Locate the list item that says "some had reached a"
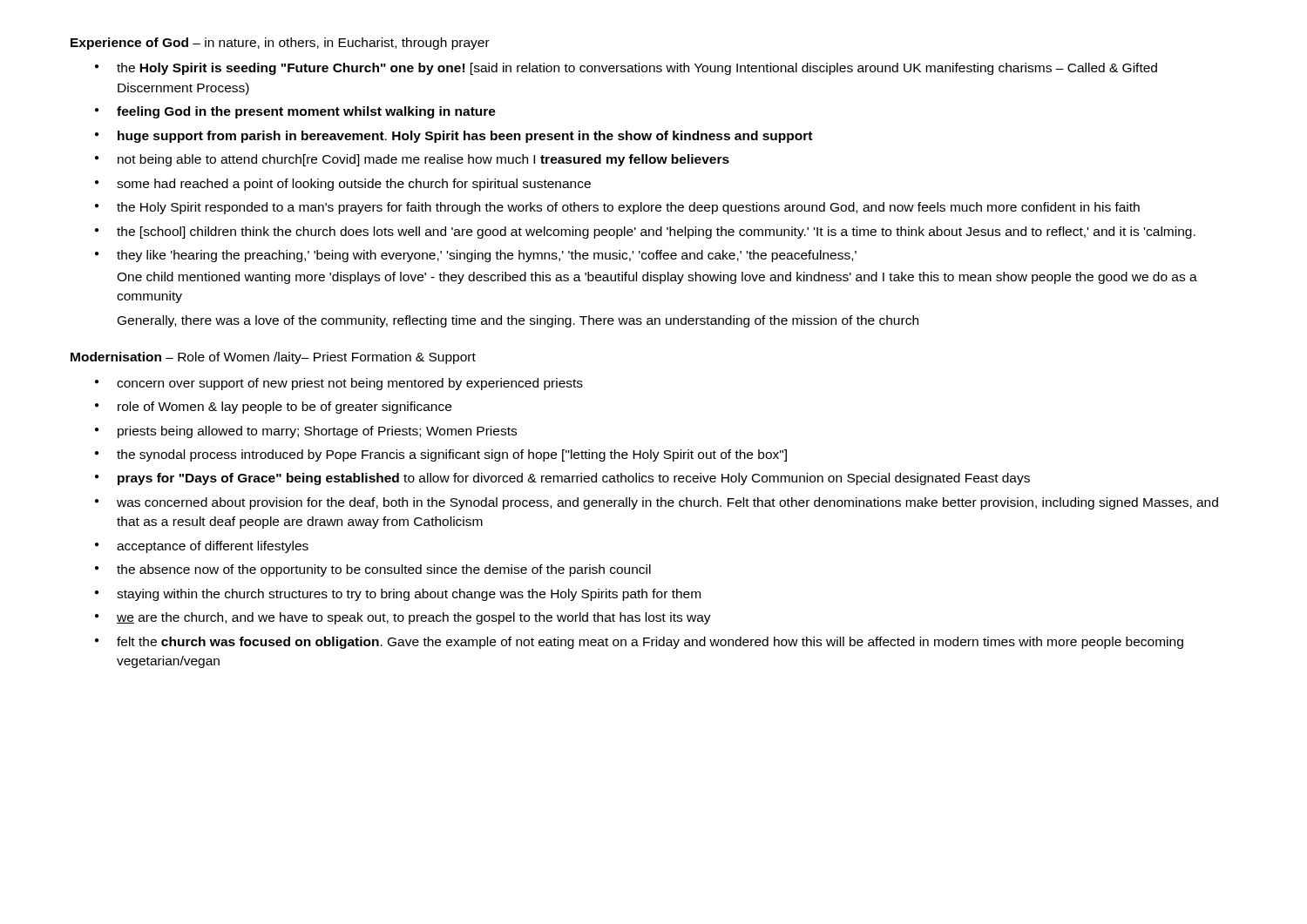 pos(354,183)
